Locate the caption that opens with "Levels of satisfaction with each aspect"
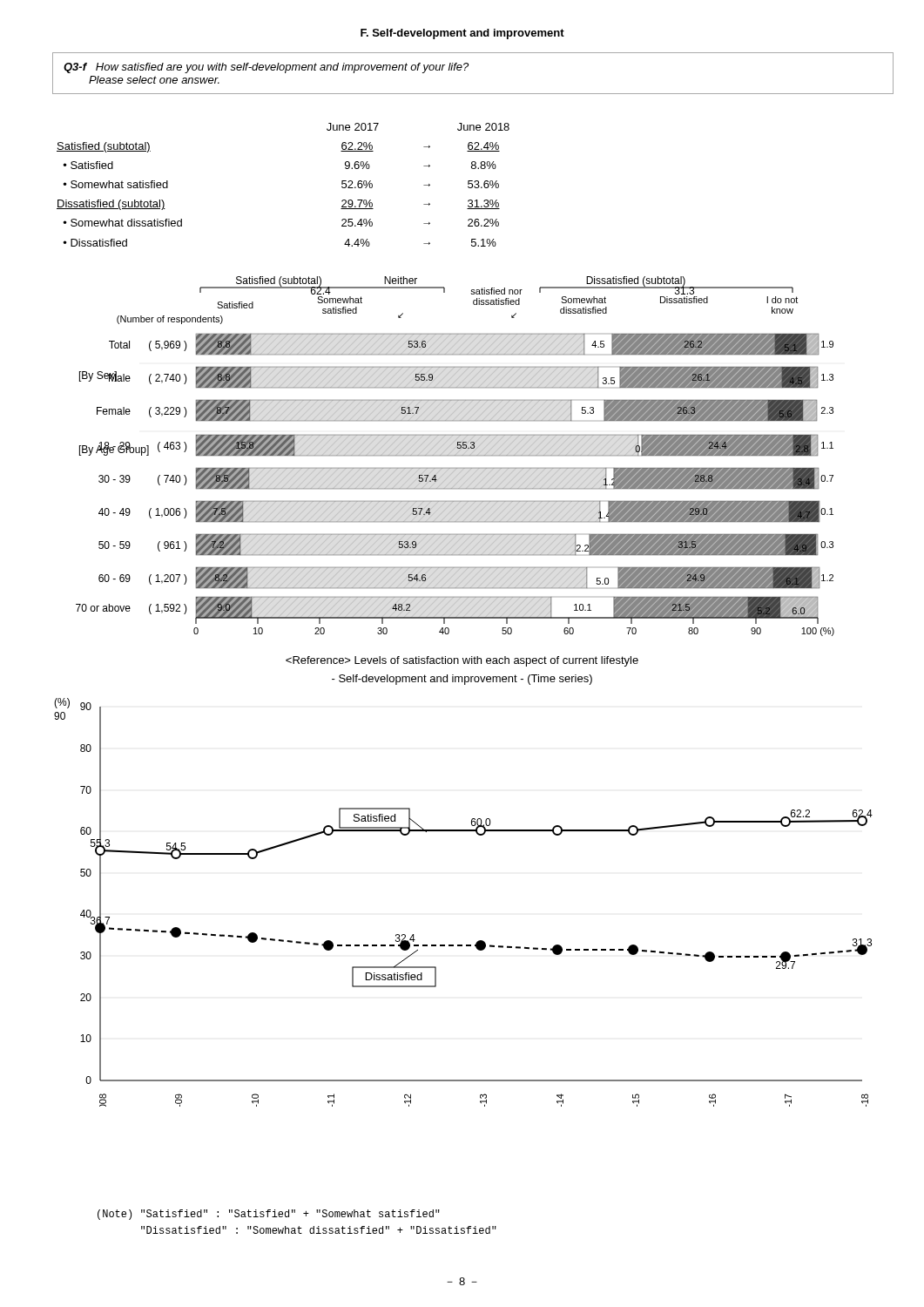 tap(462, 669)
